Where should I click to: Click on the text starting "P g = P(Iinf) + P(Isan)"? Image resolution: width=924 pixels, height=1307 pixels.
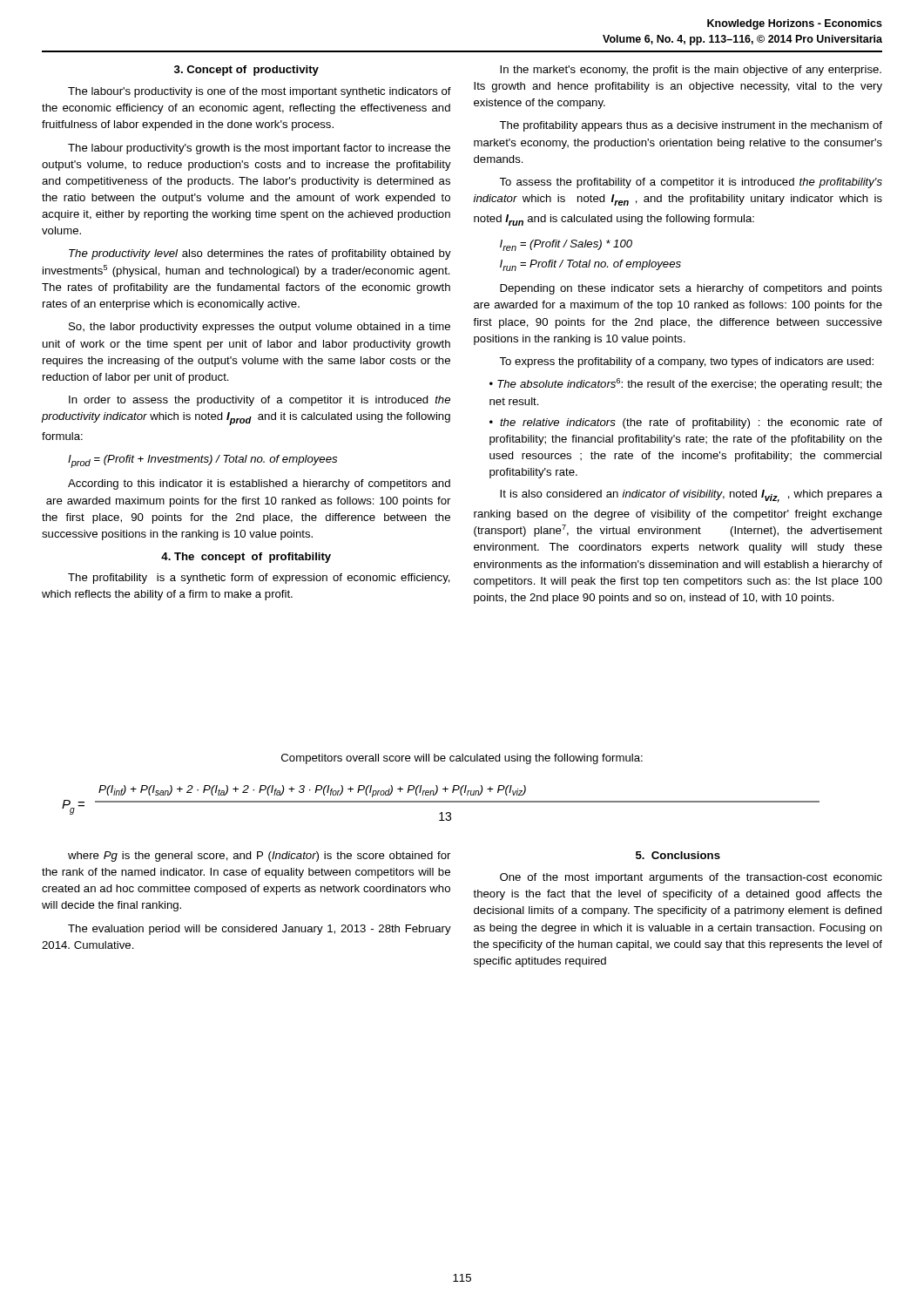pyautogui.click(x=462, y=803)
